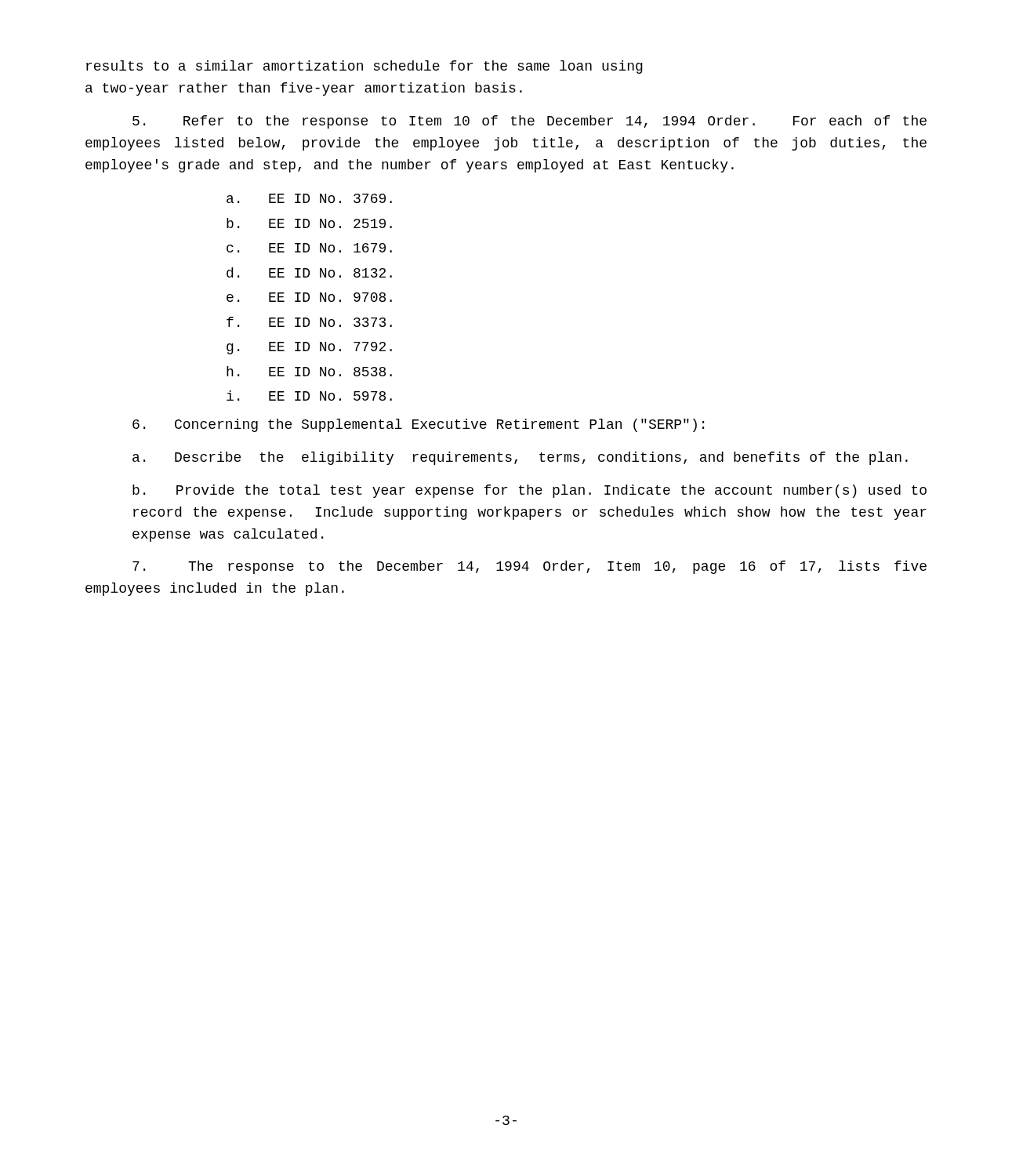Find the list item that reads "h. EE ID No."

(x=309, y=371)
